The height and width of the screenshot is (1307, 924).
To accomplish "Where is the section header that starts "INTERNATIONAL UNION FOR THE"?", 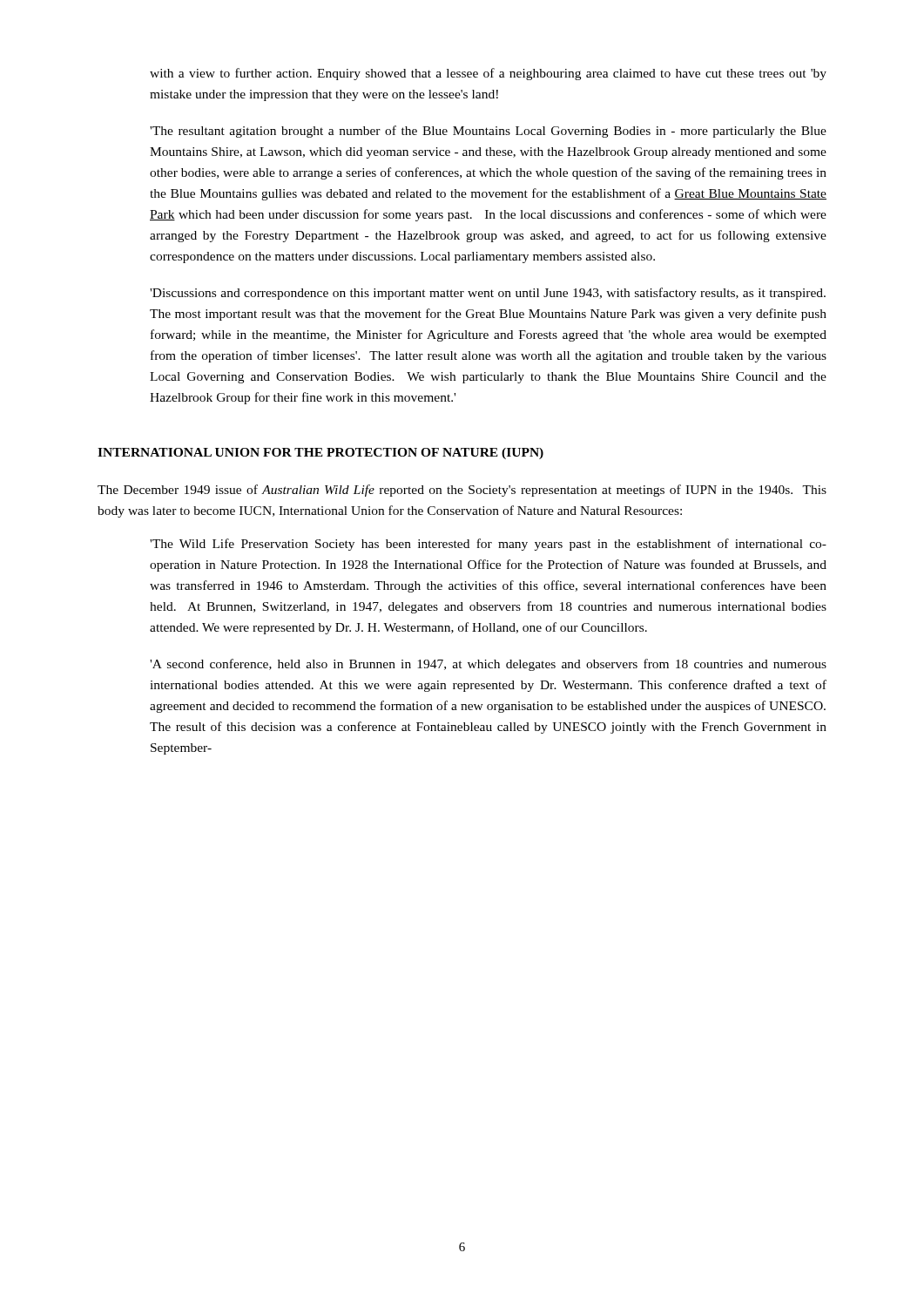I will click(321, 452).
